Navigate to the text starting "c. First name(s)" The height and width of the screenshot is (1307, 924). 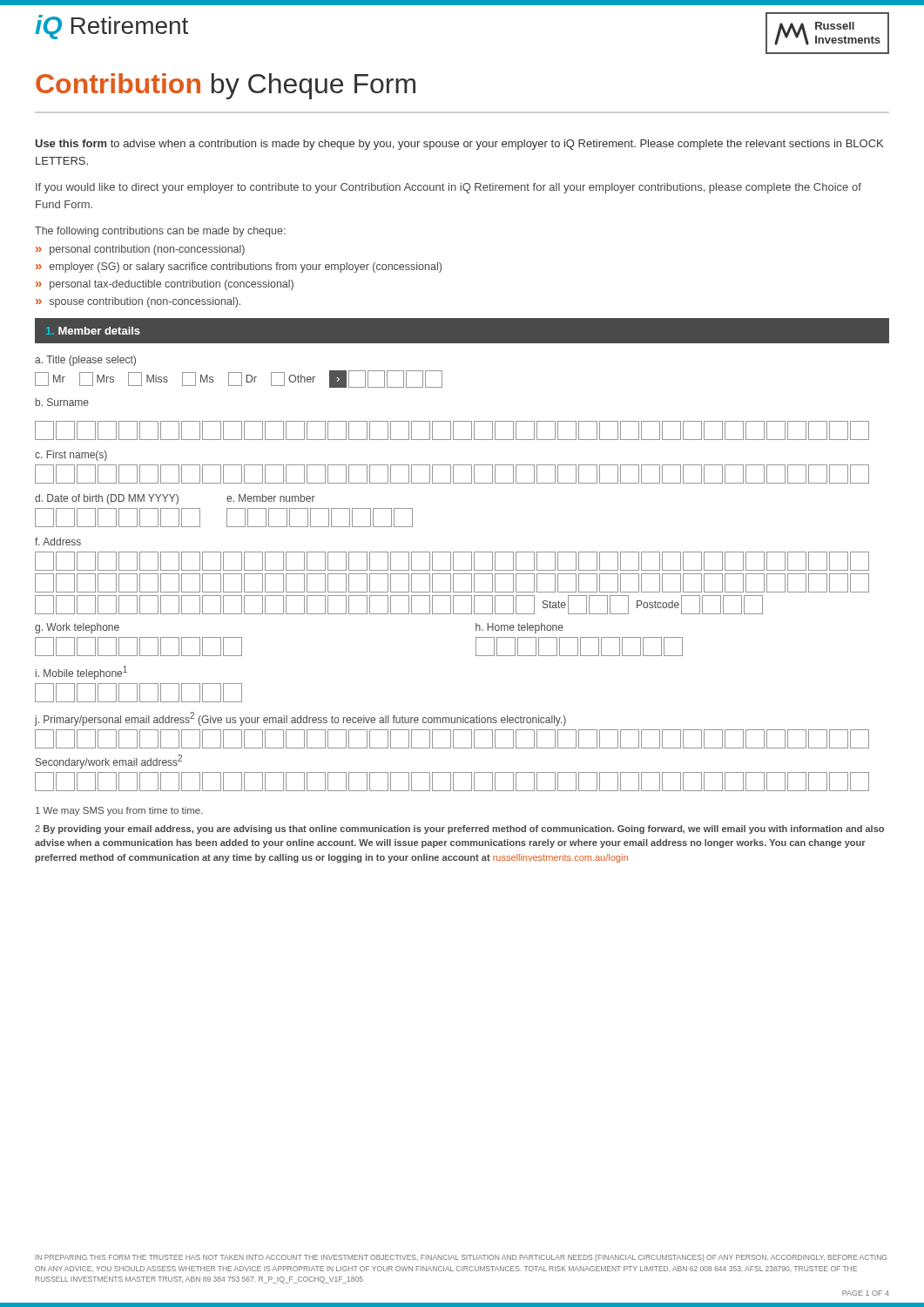(71, 454)
